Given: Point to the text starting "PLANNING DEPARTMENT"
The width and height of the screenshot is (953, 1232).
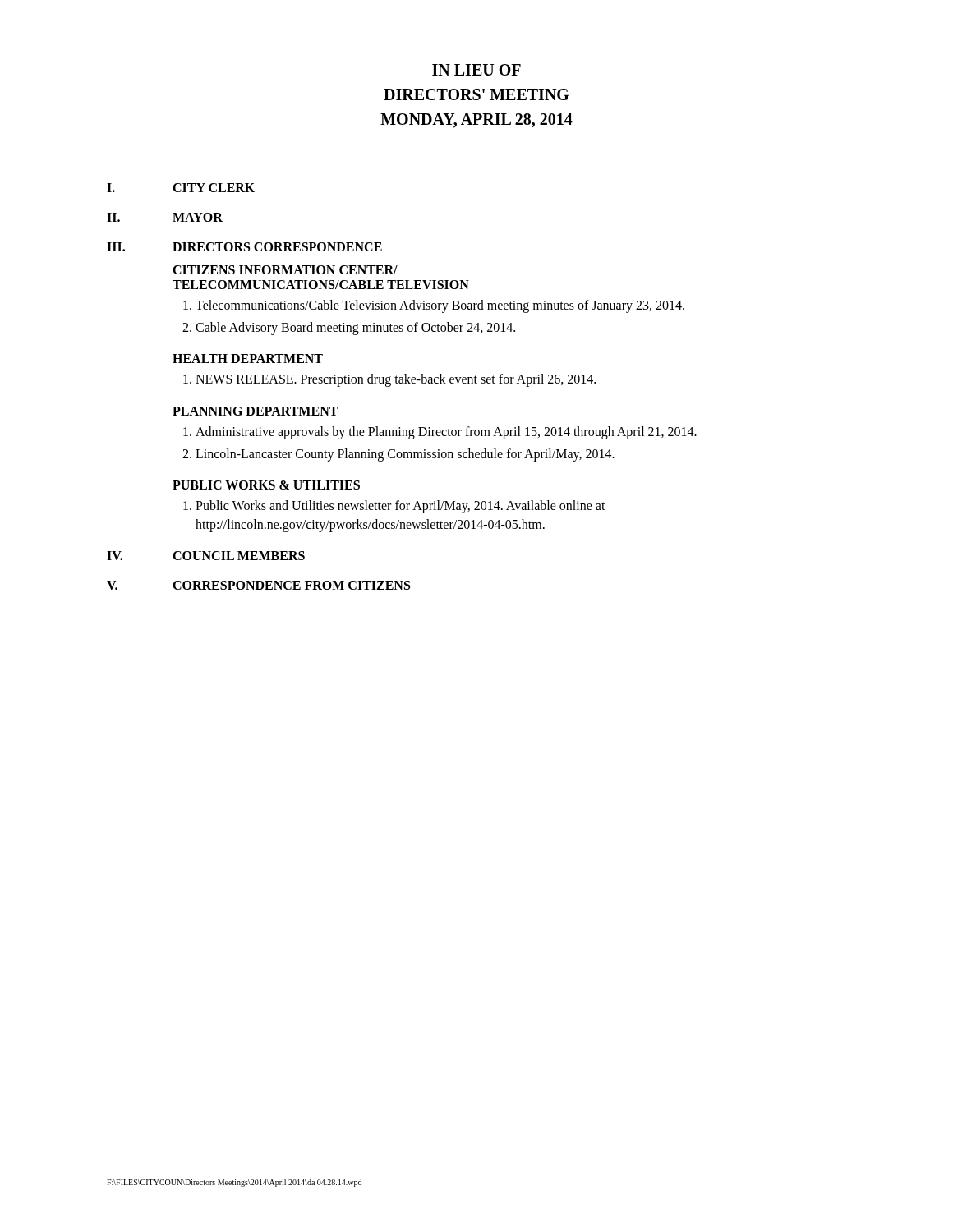Looking at the screenshot, I should coord(255,411).
